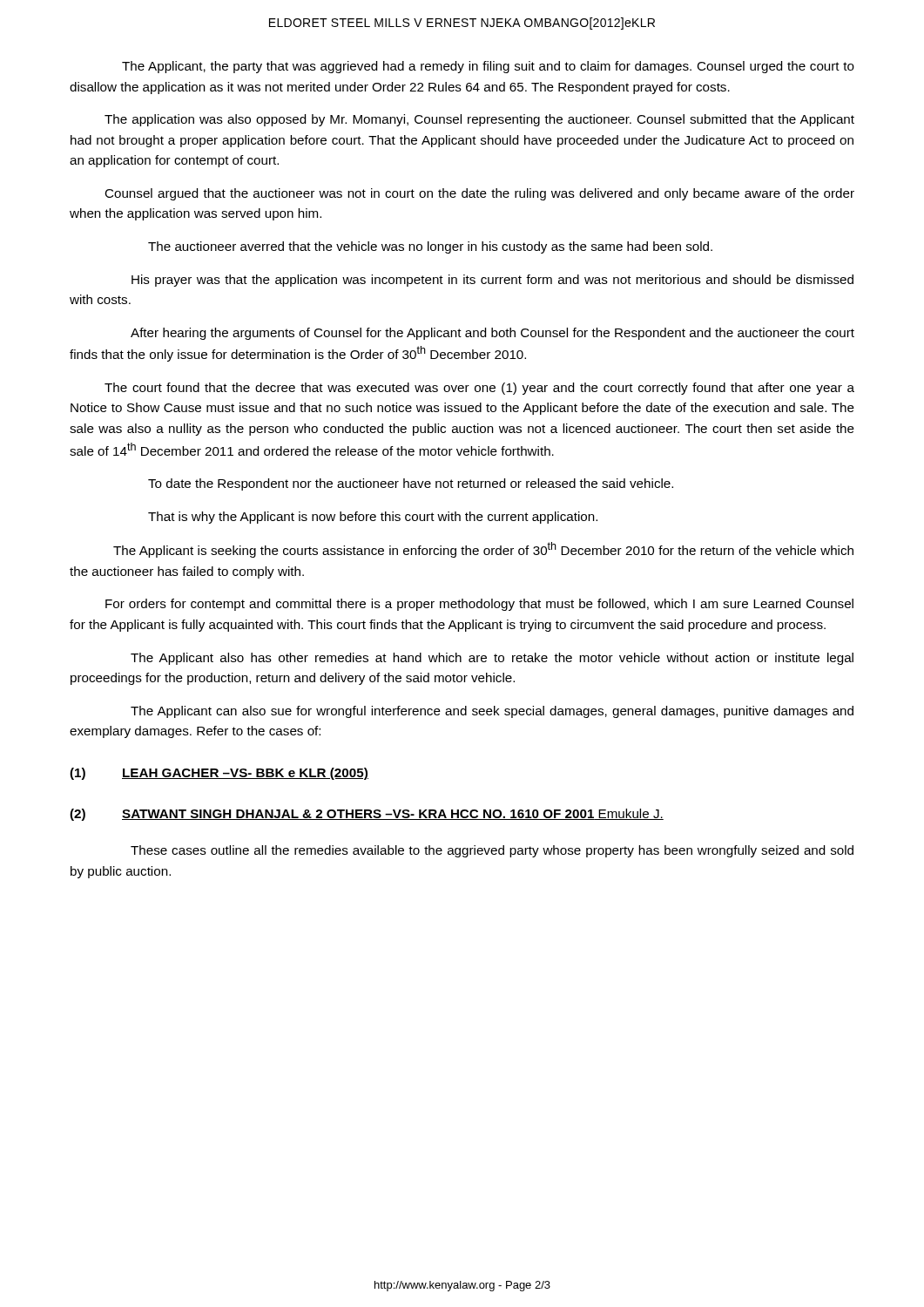Click the passage that begins "The court found that the decree that was"
The image size is (924, 1307).
(x=462, y=419)
